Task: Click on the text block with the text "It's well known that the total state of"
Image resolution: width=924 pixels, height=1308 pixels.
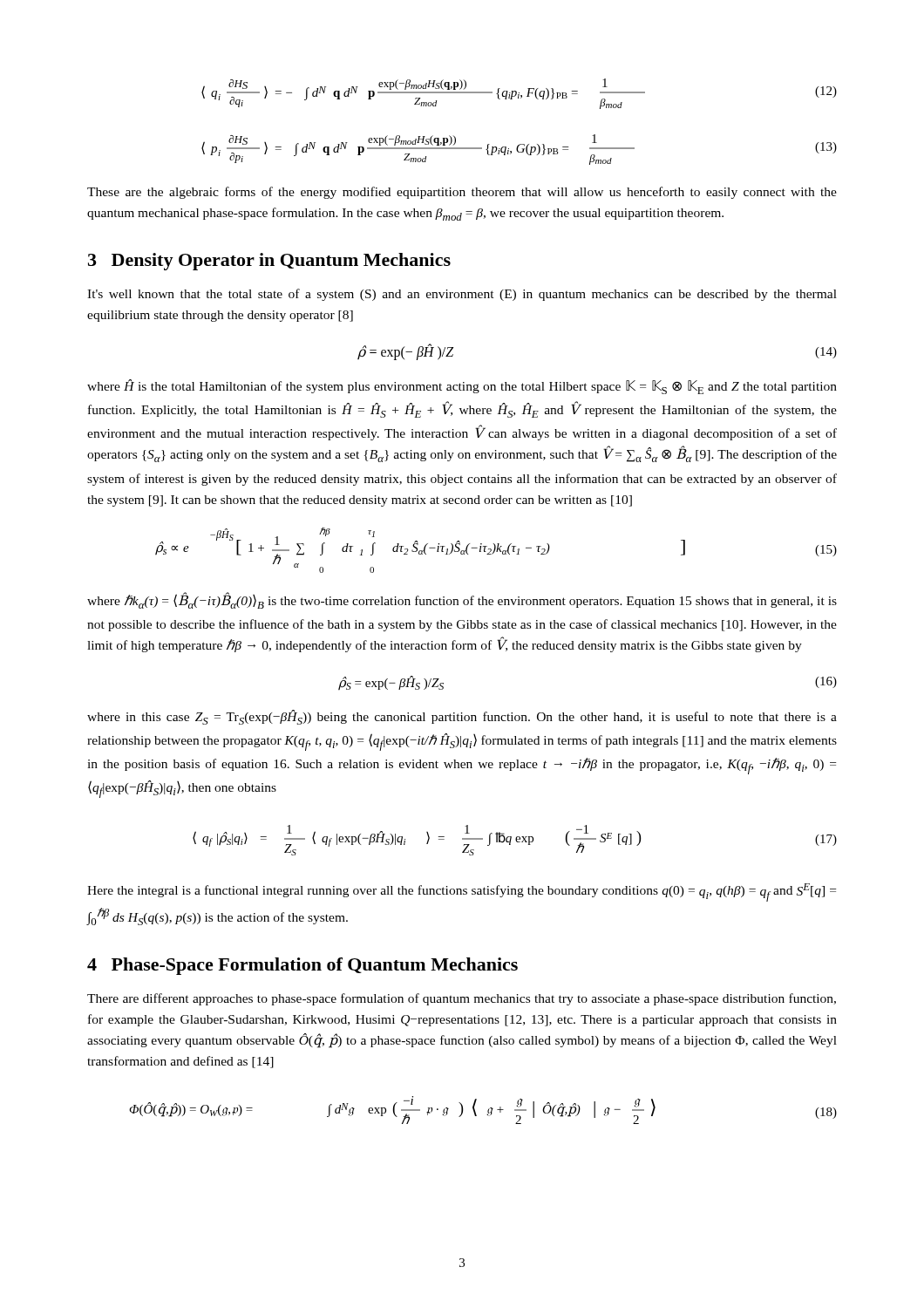Action: pyautogui.click(x=462, y=305)
